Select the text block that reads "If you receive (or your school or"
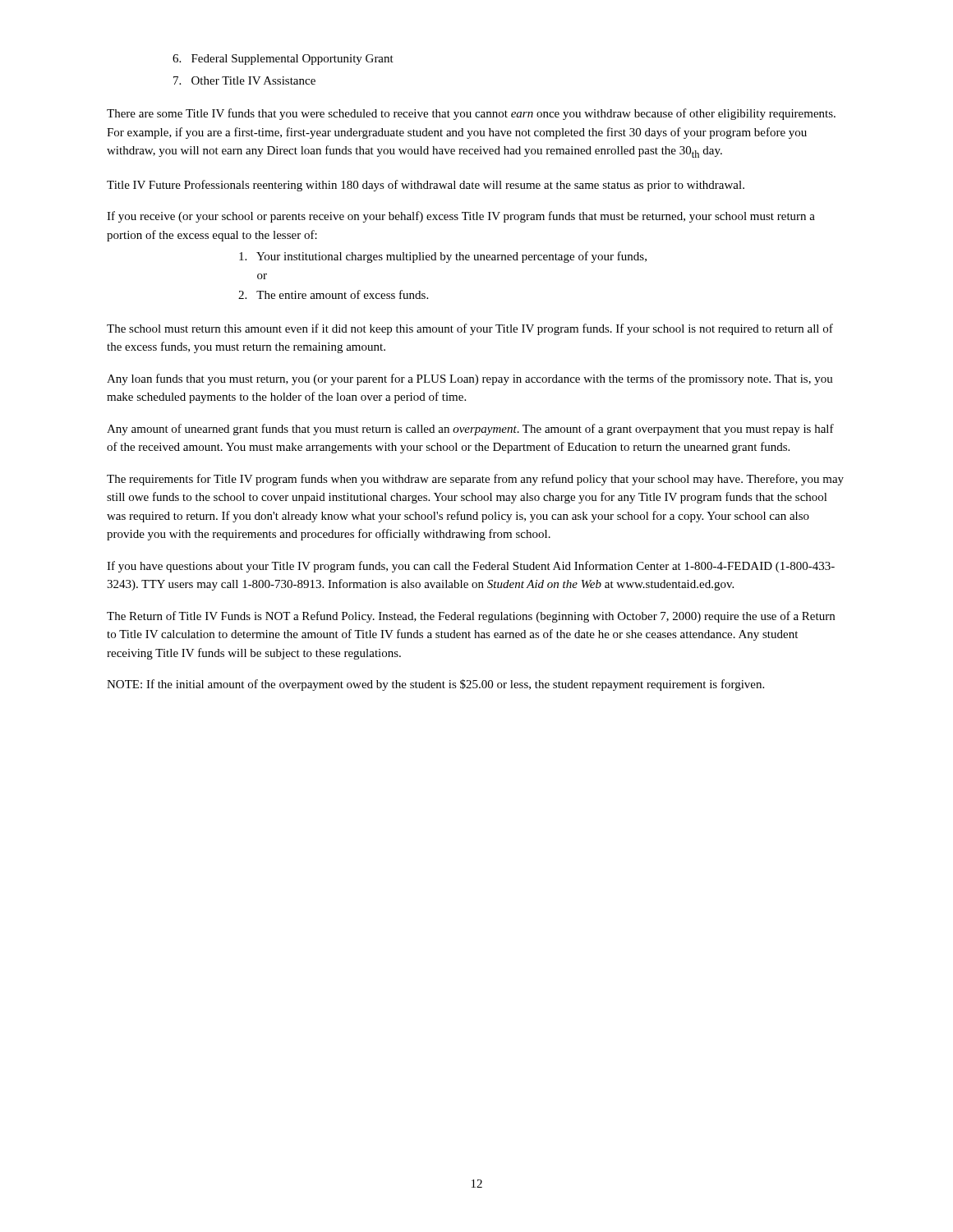Screen dimensions: 1232x953 tap(476, 226)
